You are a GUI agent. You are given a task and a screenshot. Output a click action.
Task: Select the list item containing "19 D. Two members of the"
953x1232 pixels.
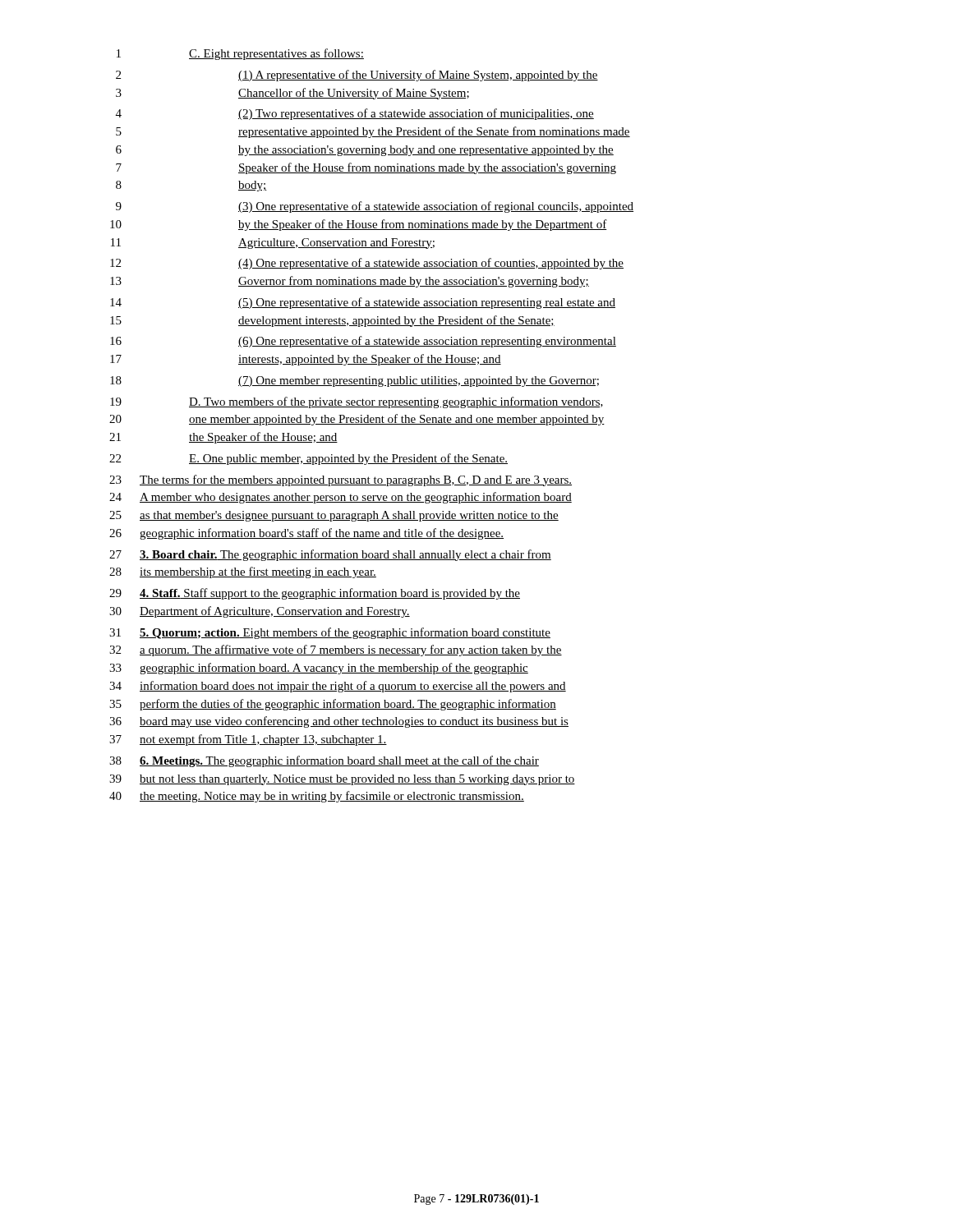(x=485, y=402)
